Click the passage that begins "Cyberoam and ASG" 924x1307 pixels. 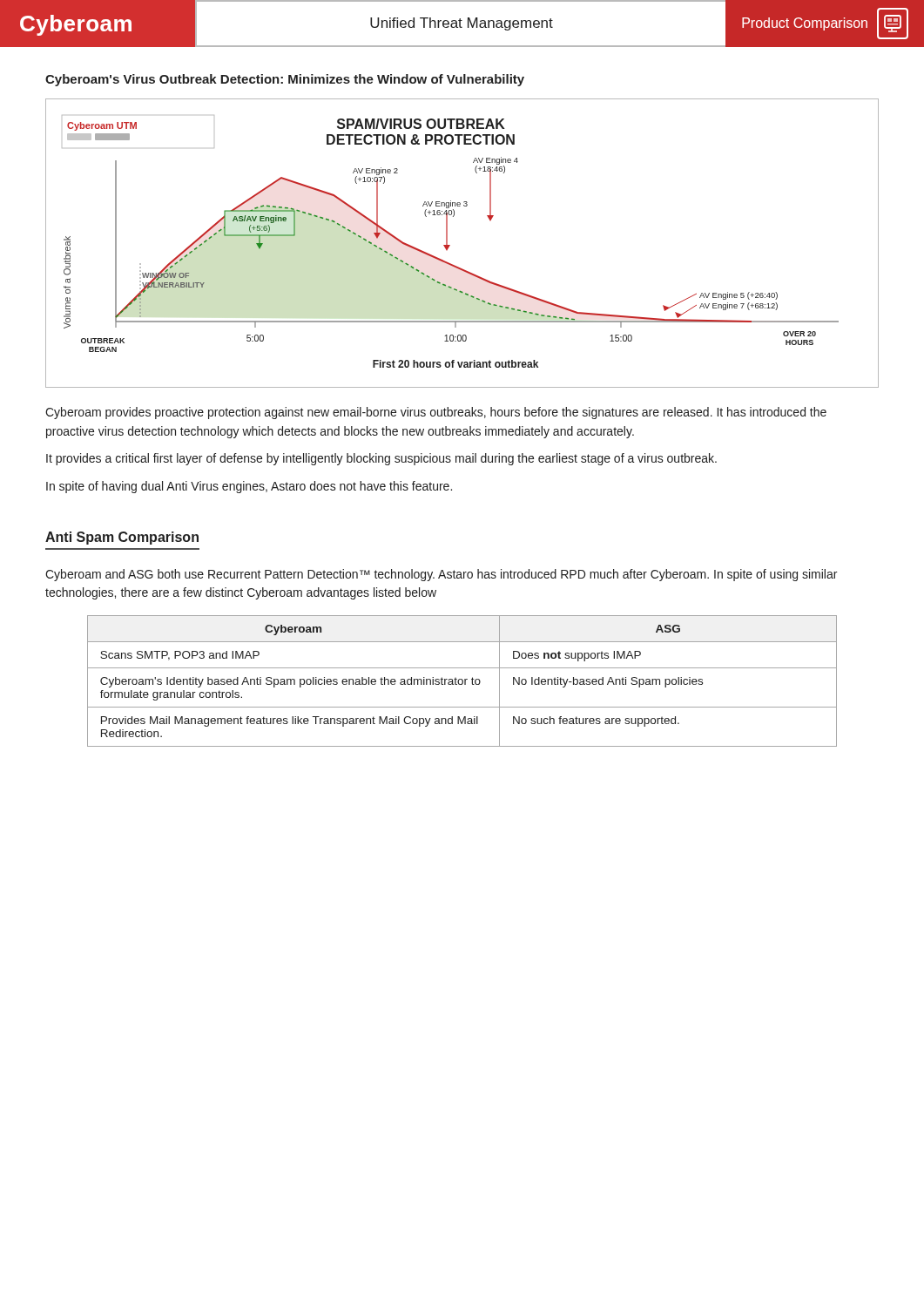441,583
